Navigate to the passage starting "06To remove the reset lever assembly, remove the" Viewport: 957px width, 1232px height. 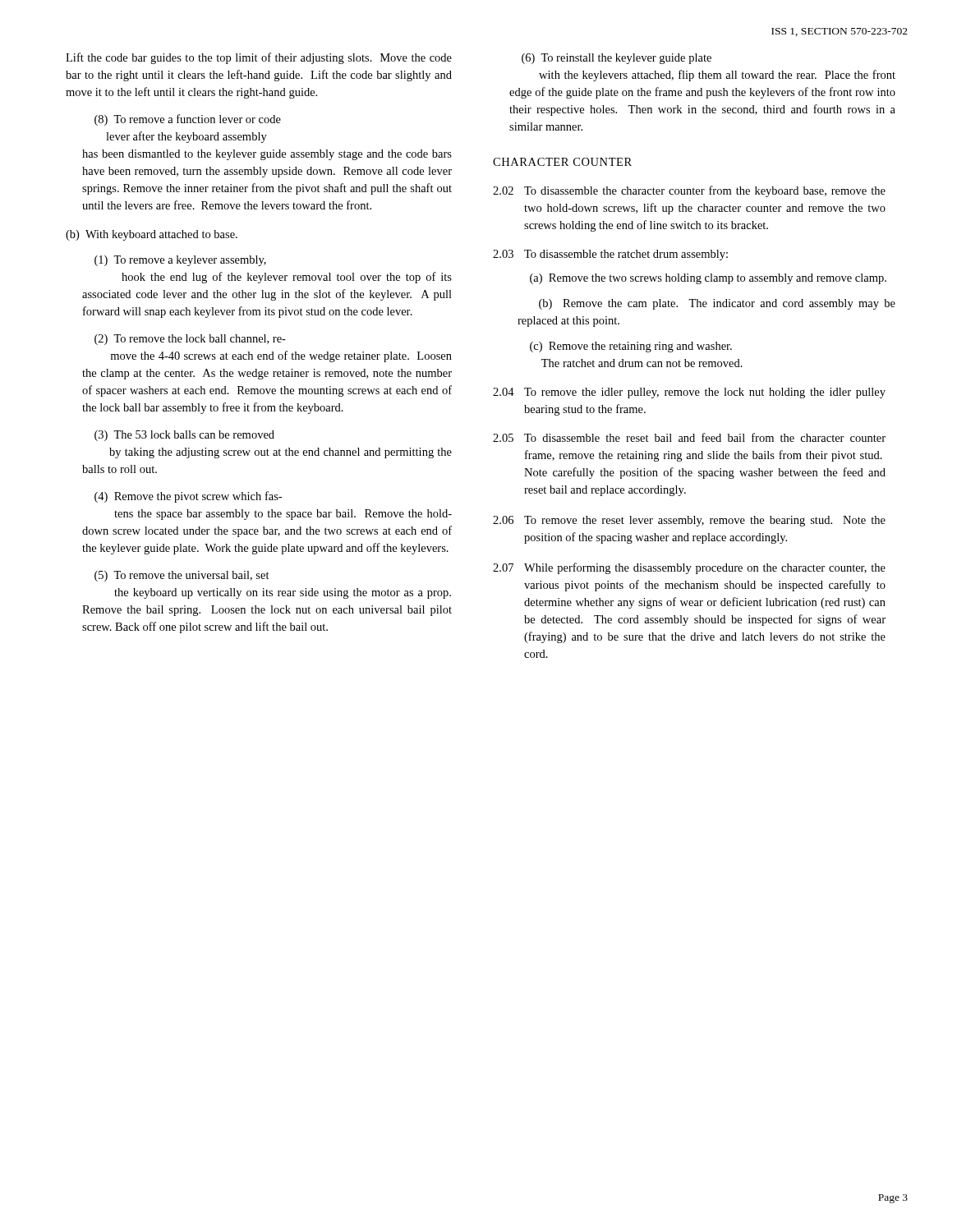(x=689, y=529)
